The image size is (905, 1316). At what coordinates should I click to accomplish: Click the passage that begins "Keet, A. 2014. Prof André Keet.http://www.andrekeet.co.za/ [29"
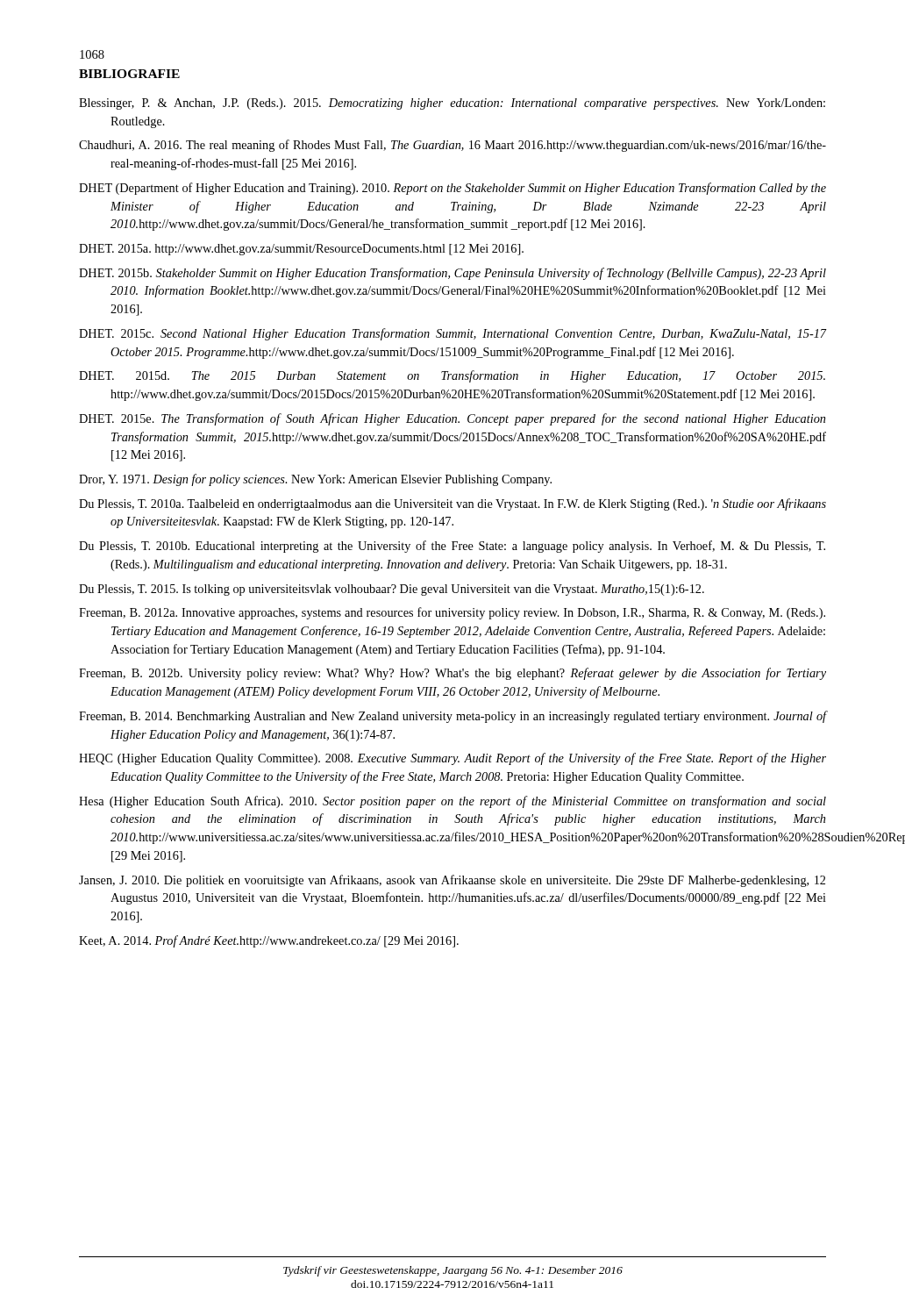tap(269, 940)
